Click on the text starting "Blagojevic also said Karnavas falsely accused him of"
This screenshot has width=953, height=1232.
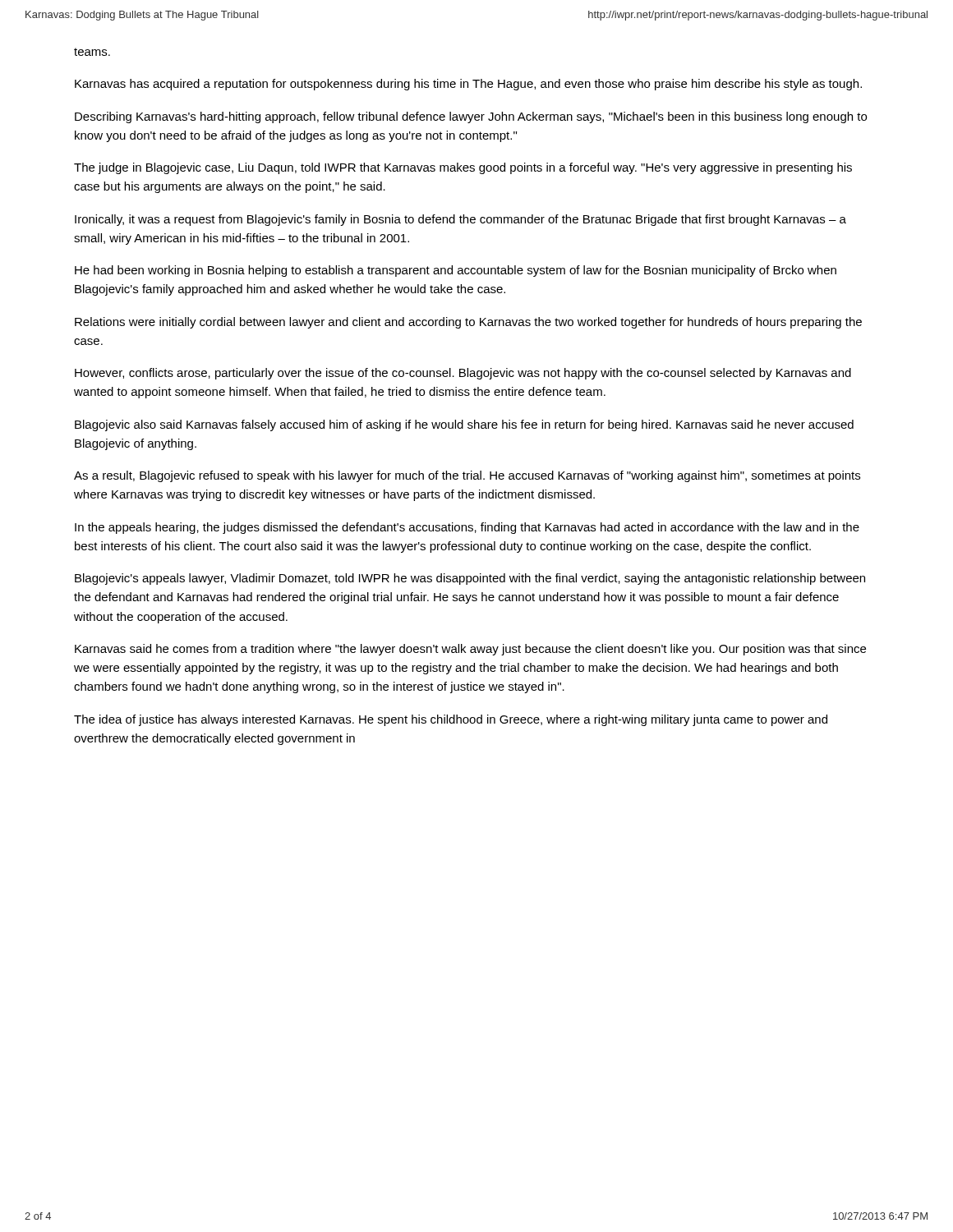click(x=464, y=433)
